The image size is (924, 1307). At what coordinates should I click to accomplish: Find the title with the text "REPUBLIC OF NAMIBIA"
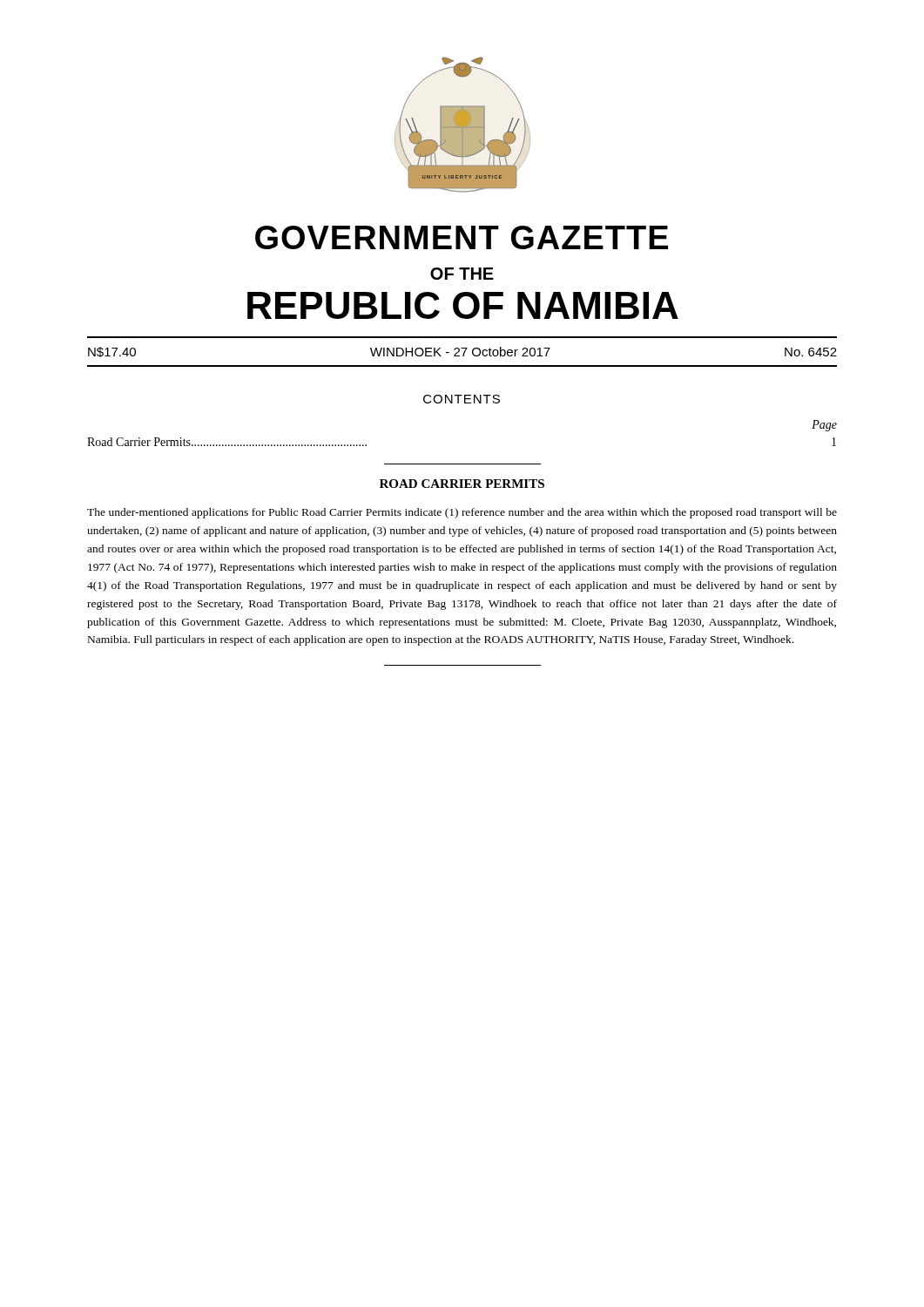tap(462, 305)
